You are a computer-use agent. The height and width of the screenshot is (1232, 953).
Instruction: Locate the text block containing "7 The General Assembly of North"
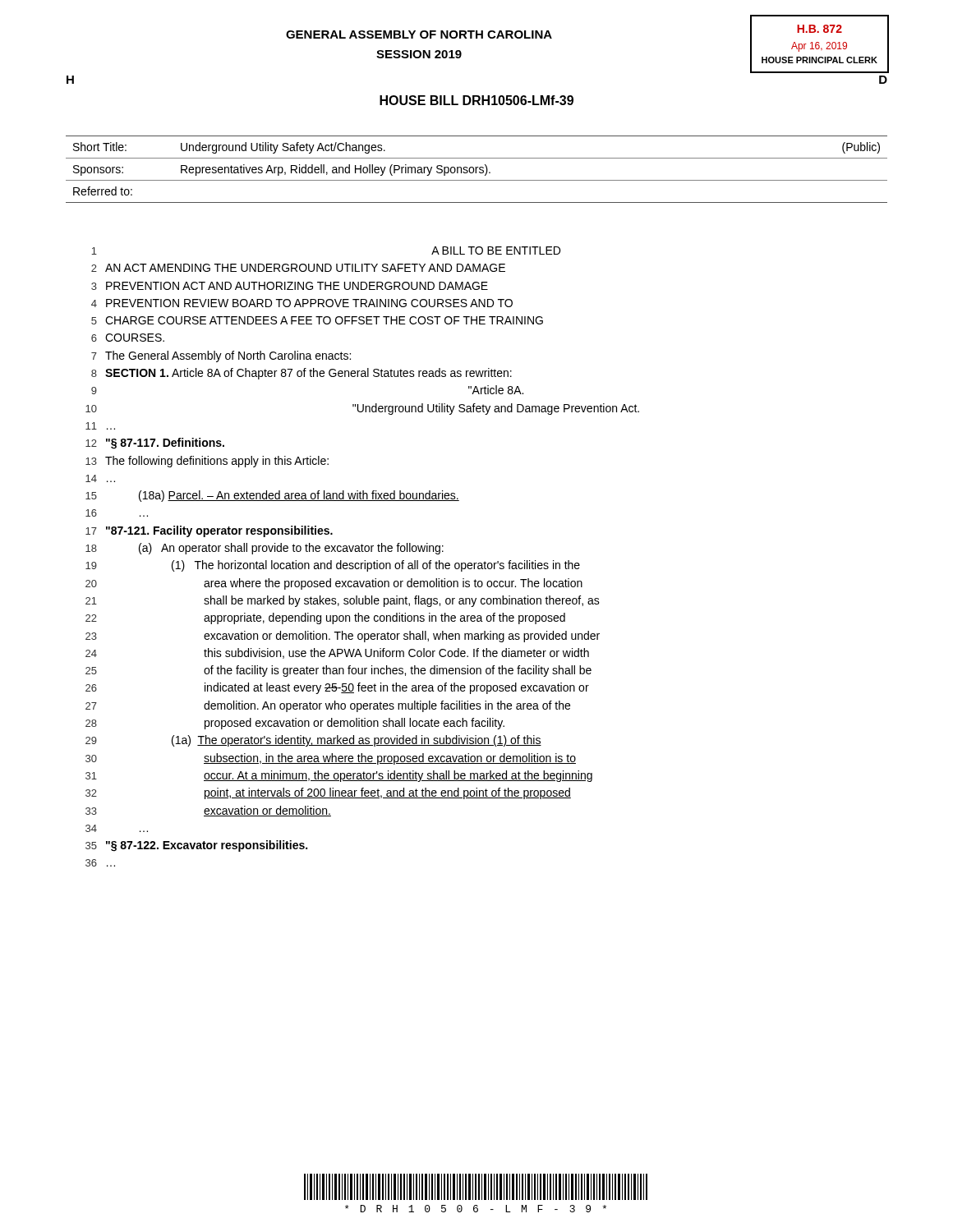click(221, 356)
